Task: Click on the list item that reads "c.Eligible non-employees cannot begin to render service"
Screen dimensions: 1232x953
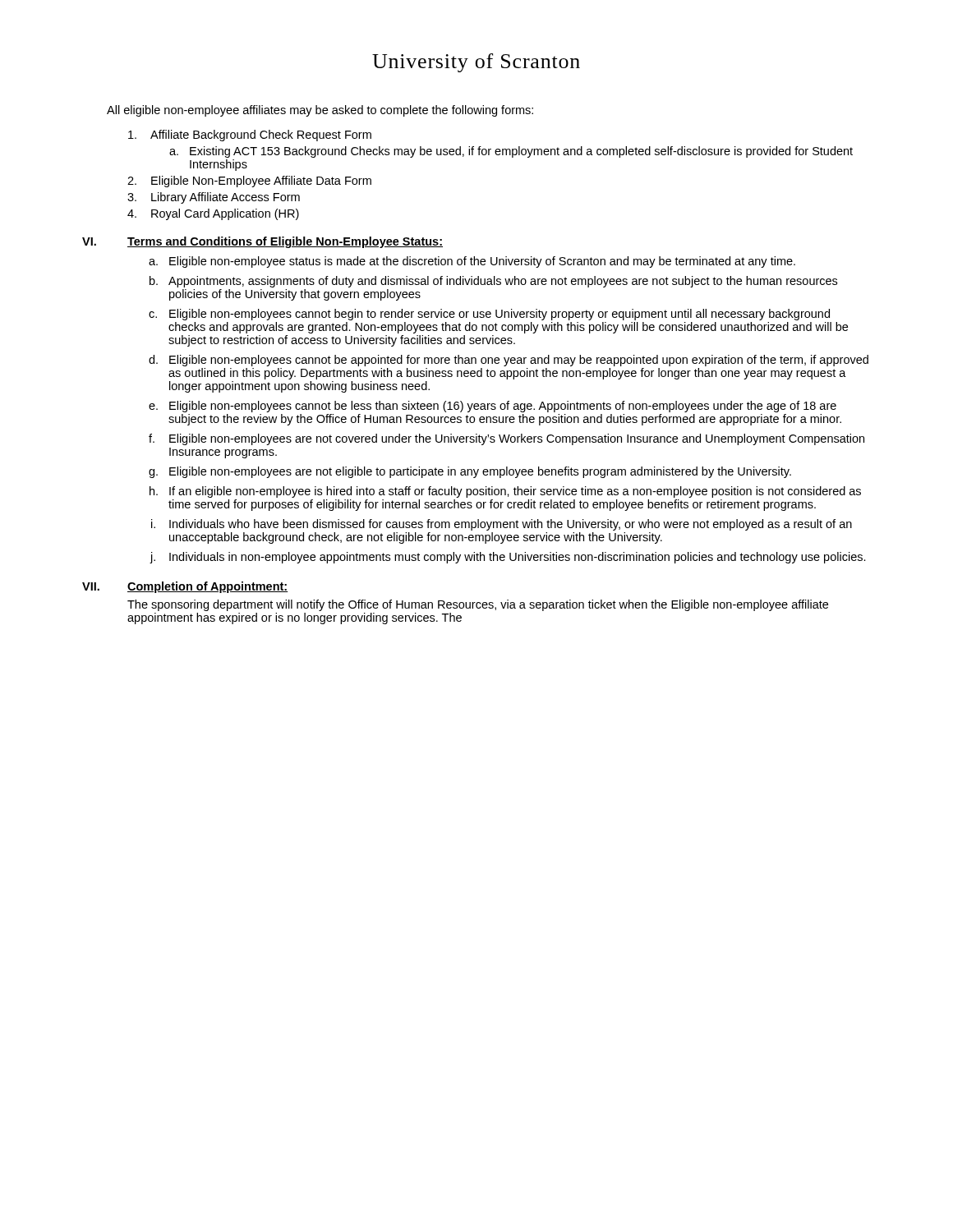Action: click(508, 327)
